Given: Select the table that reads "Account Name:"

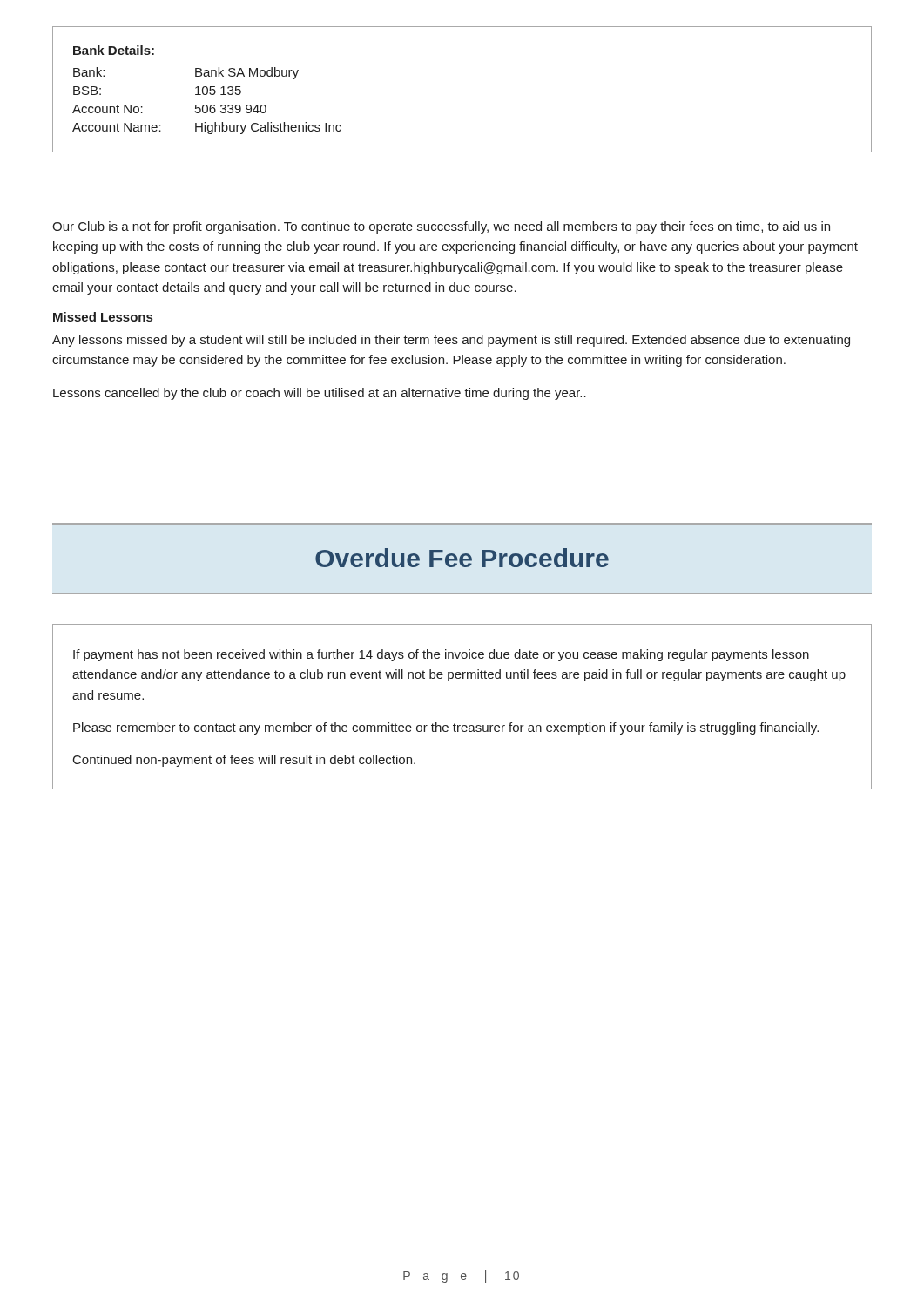Looking at the screenshot, I should pos(462,99).
